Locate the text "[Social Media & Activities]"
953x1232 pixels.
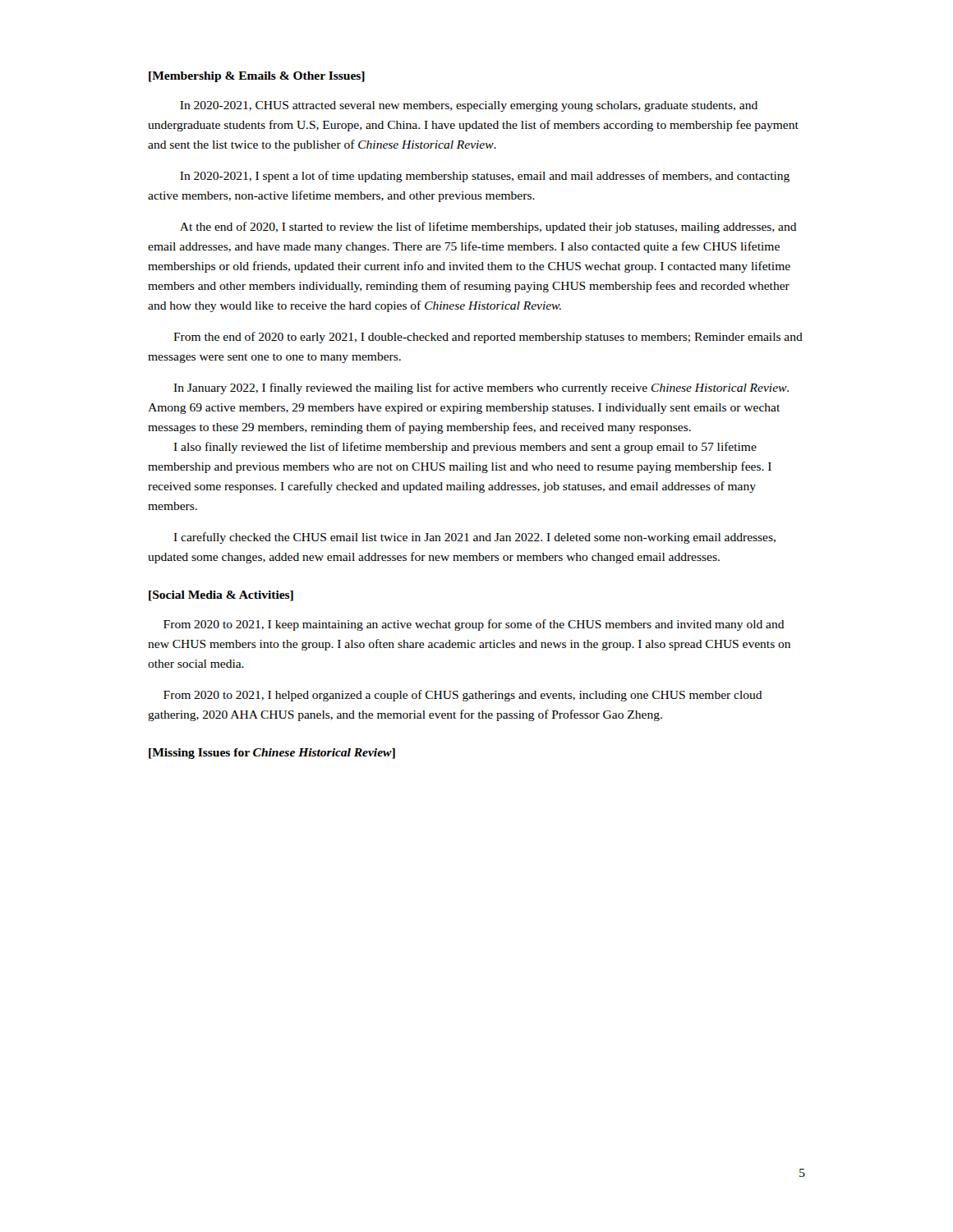click(x=221, y=595)
